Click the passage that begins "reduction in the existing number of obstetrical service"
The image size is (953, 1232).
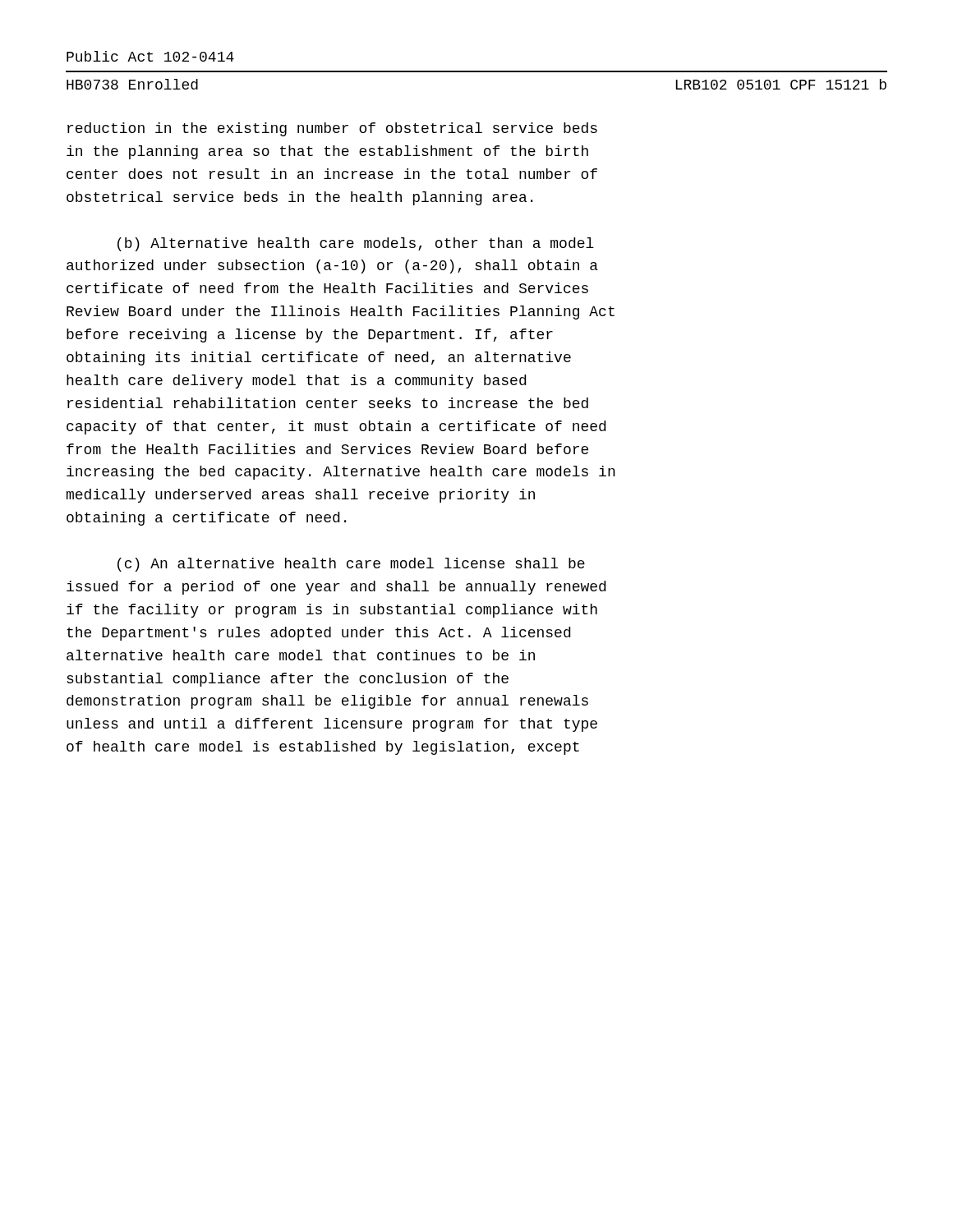click(x=332, y=163)
